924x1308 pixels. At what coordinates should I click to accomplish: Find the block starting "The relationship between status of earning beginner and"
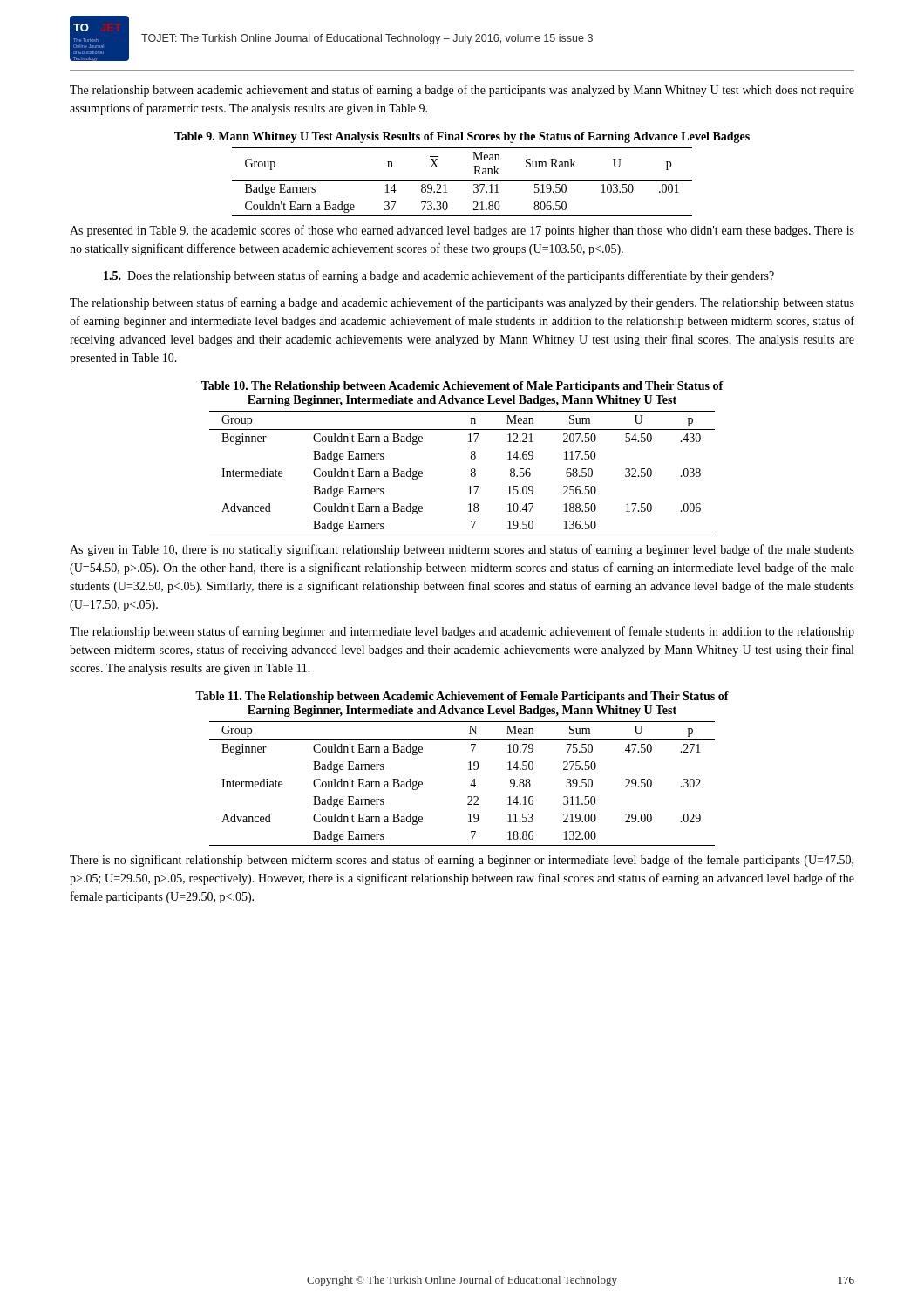pos(462,650)
